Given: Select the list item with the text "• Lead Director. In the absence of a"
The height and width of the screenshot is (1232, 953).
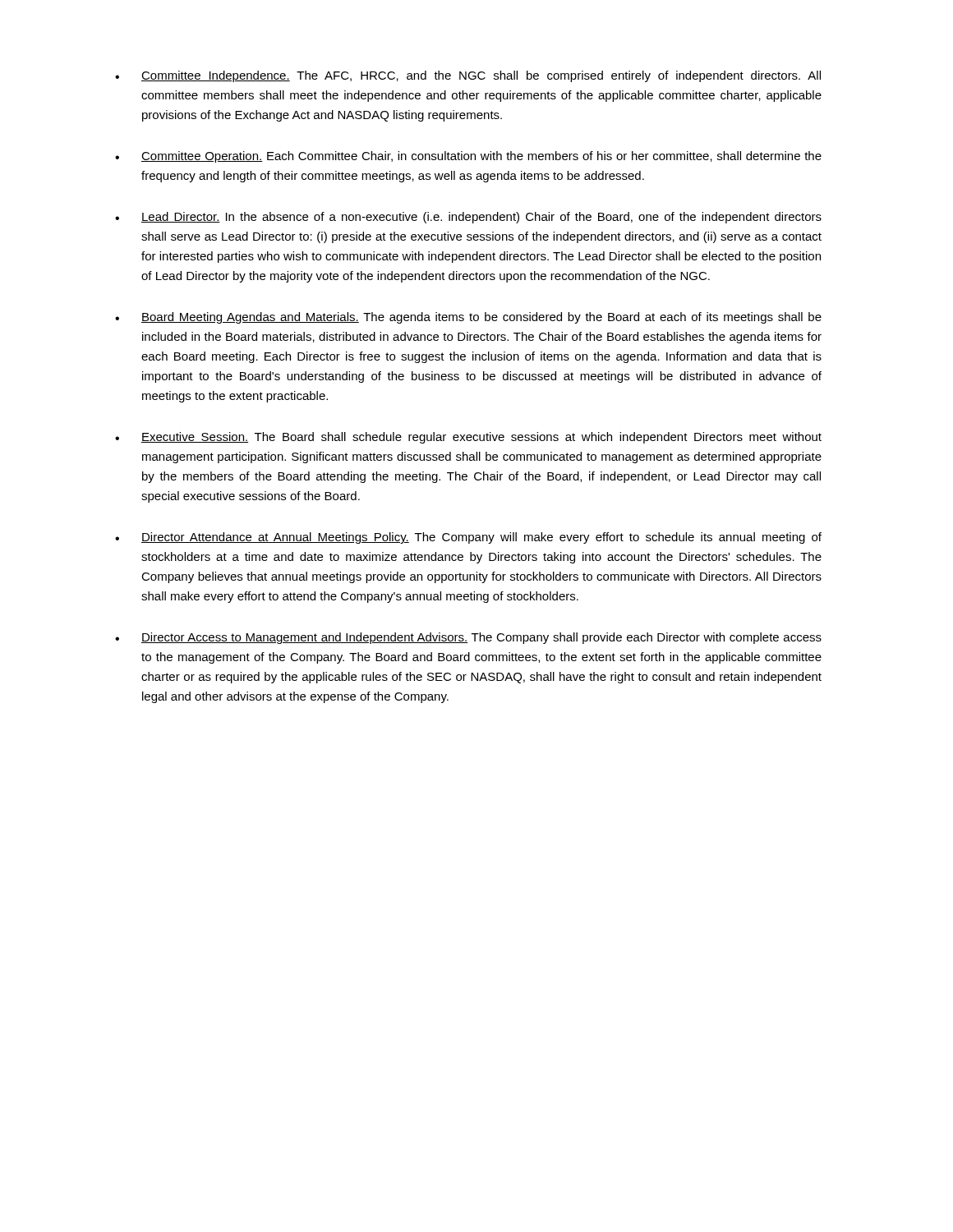Looking at the screenshot, I should pos(468,246).
